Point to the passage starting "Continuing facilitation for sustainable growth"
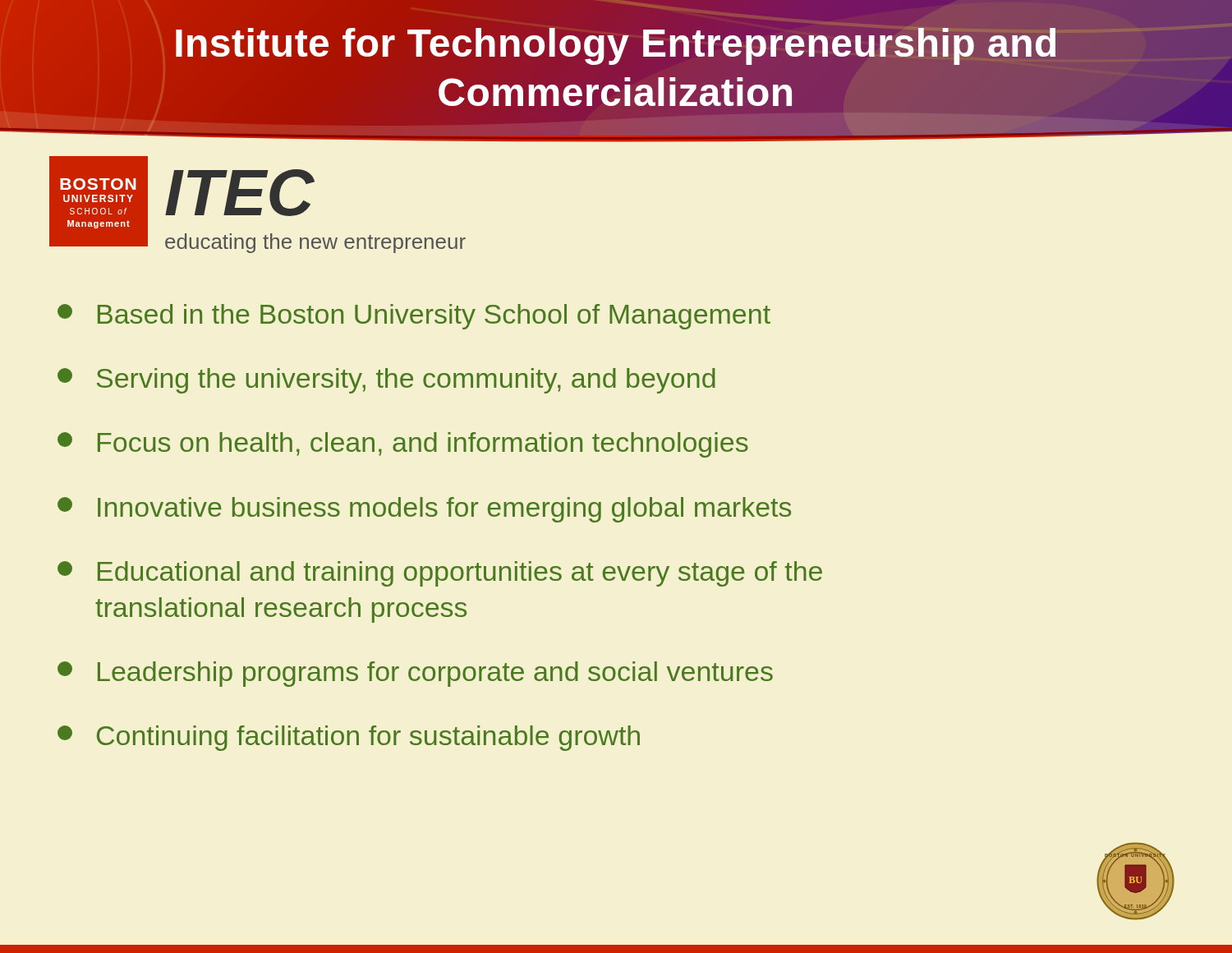 [350, 736]
